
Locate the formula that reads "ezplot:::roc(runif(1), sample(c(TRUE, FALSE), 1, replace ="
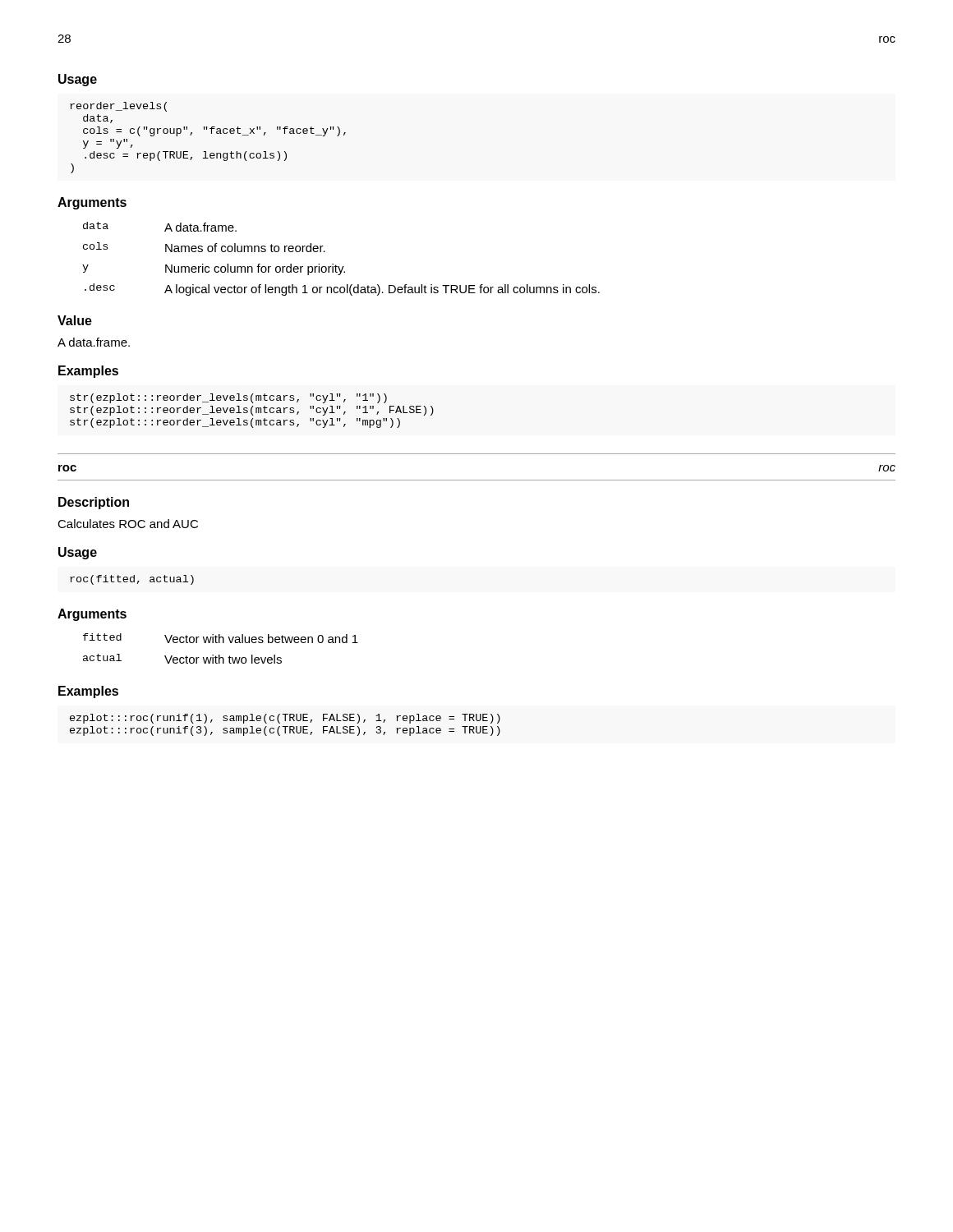coord(476,724)
